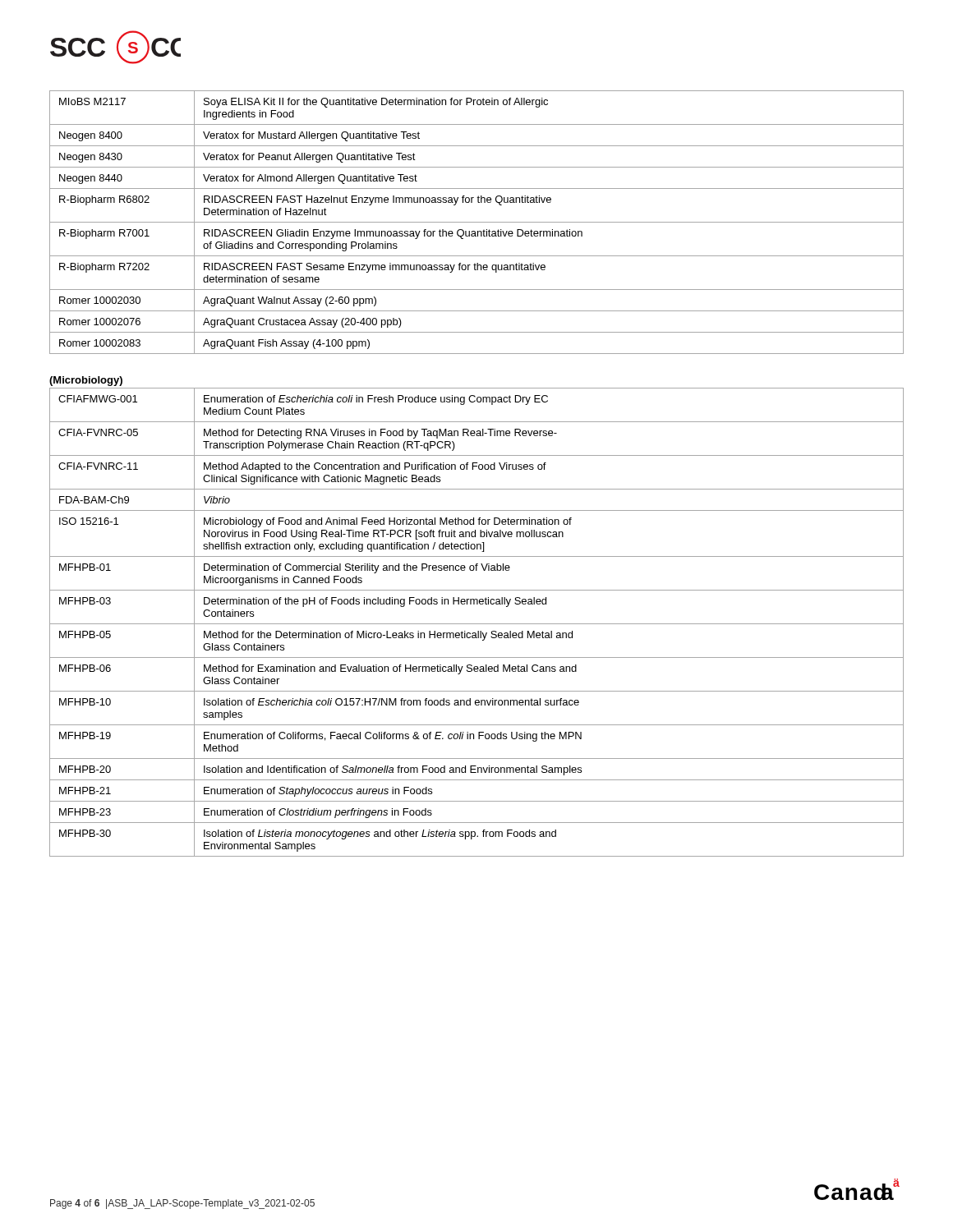Viewport: 953px width, 1232px height.
Task: Select the table that reads "Determination of Commercial"
Action: coord(476,622)
